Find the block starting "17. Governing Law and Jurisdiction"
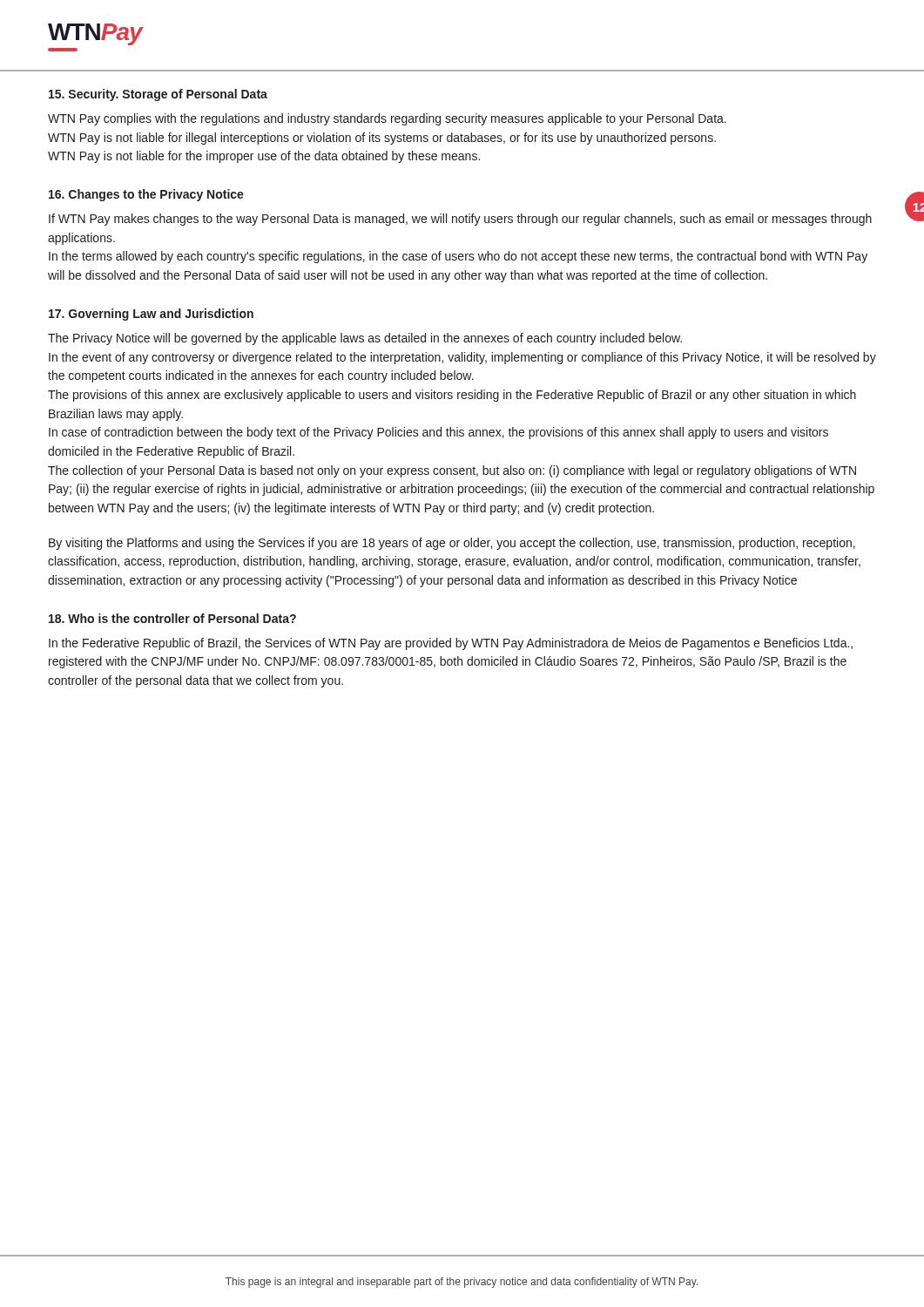Viewport: 924px width, 1307px height. point(151,313)
